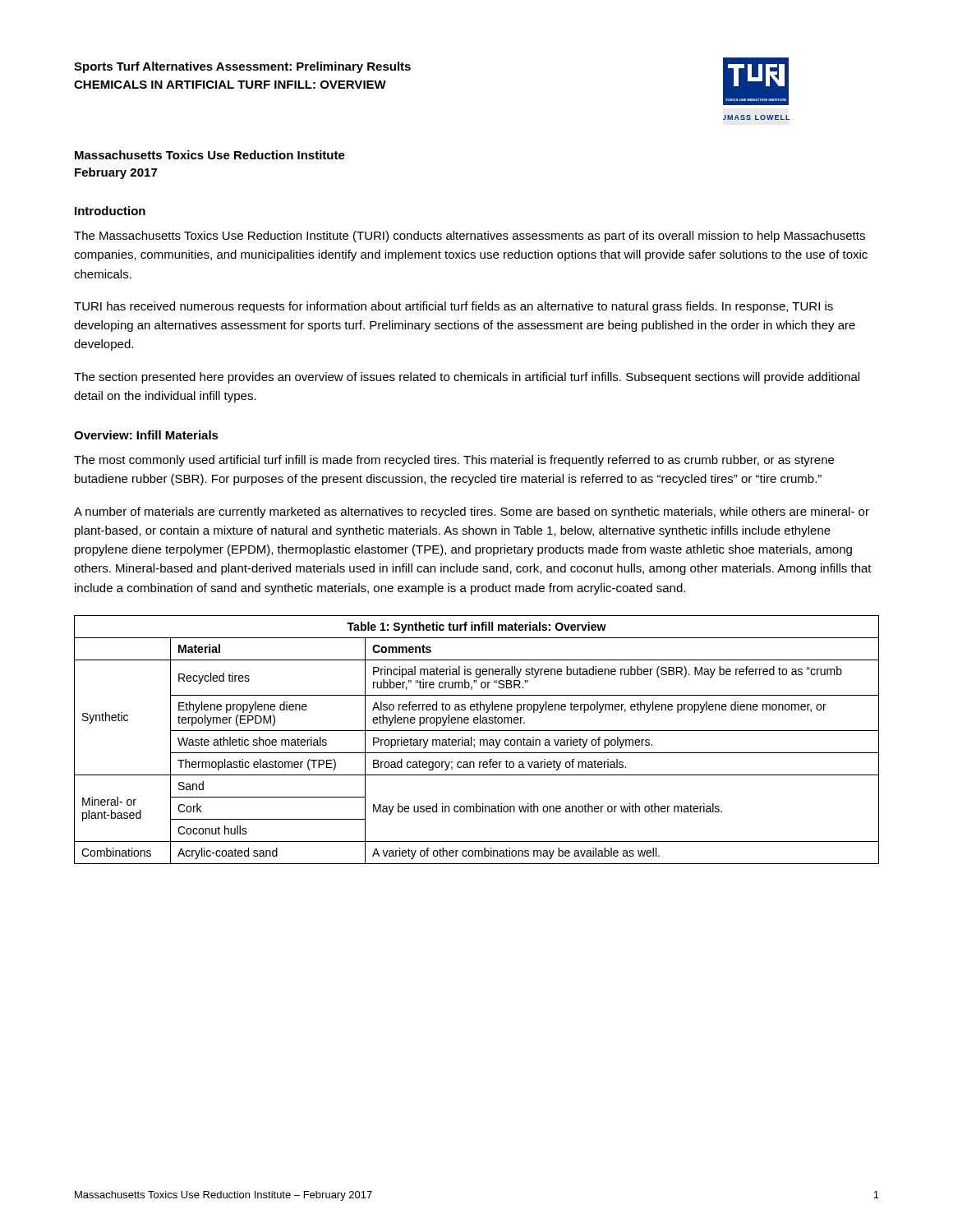
Task: Point to the passage starting "A number of materials"
Action: (x=473, y=549)
